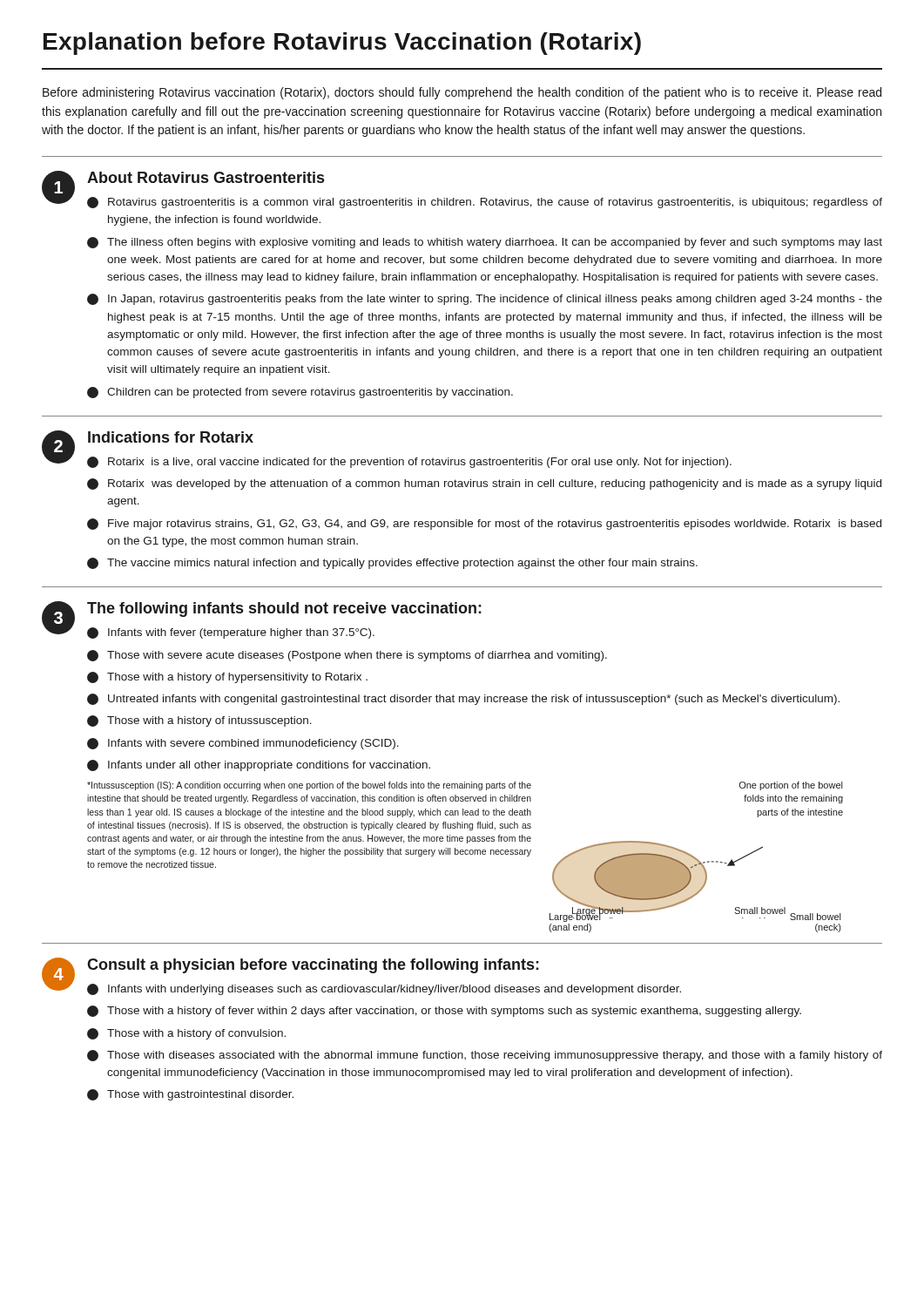
Task: Find the block starting "Infants with severe combined immunodeficiency"
Action: (x=243, y=743)
